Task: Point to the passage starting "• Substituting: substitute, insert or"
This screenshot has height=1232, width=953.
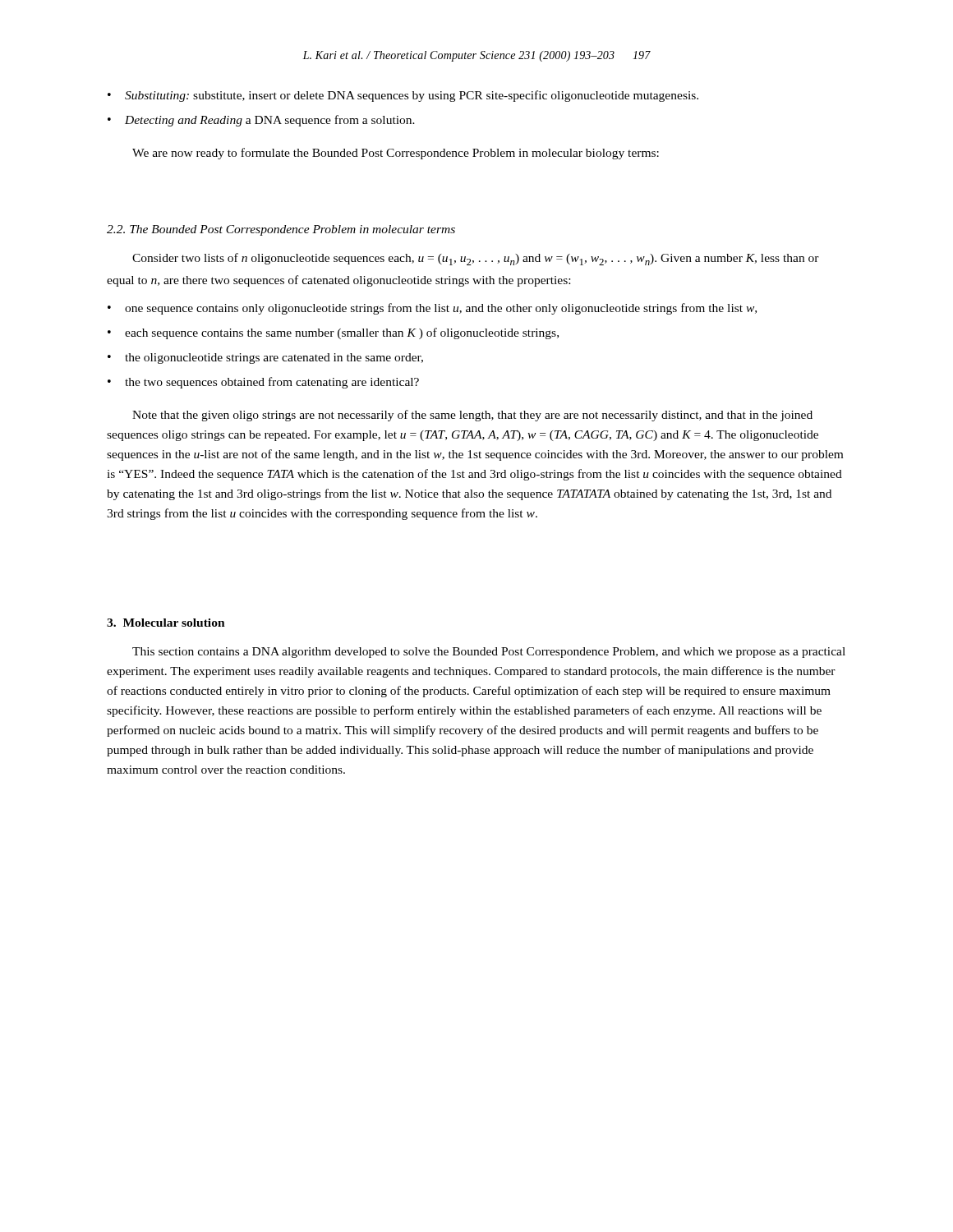Action: [476, 95]
